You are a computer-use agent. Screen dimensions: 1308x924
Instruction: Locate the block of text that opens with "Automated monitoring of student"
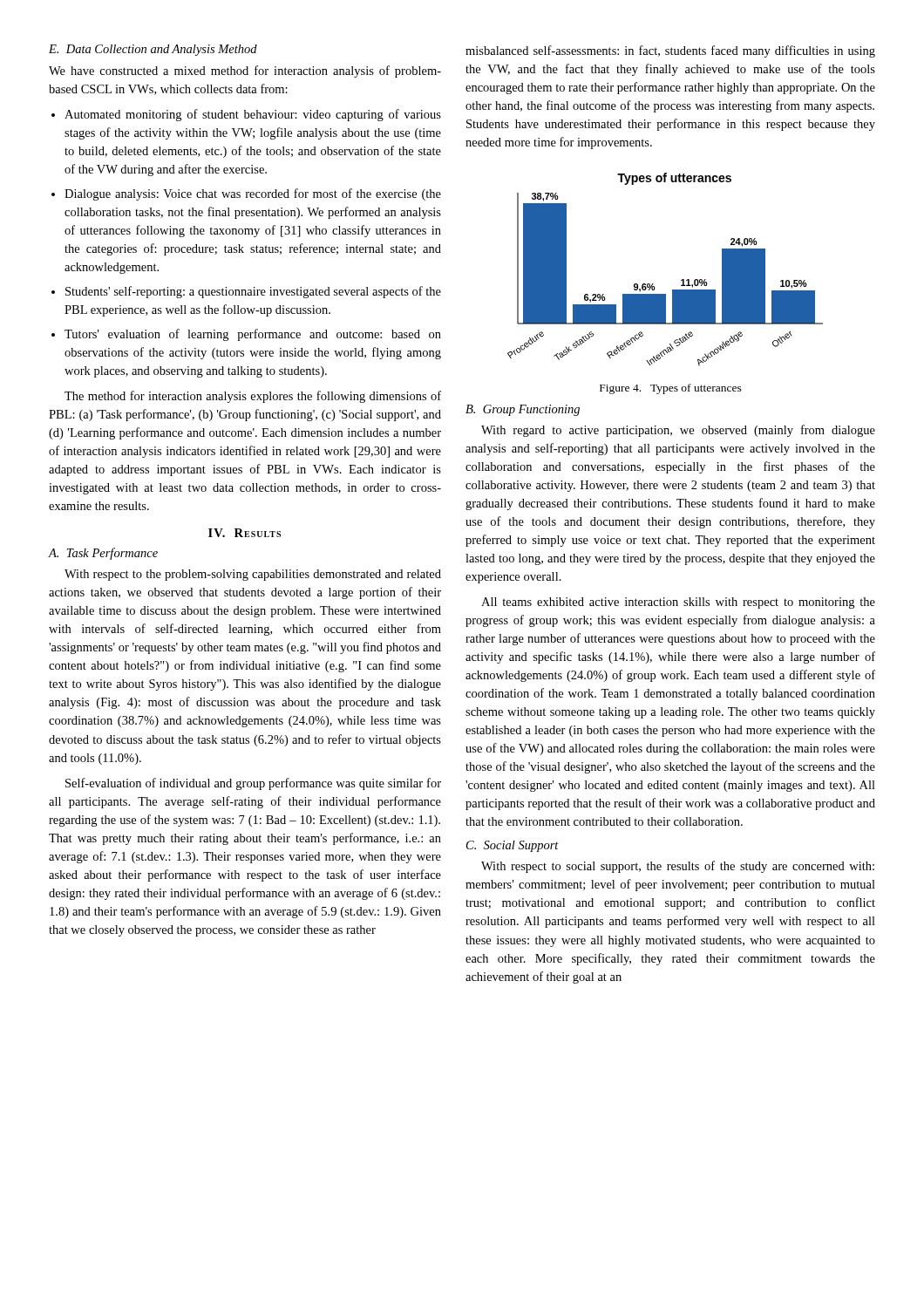253,142
